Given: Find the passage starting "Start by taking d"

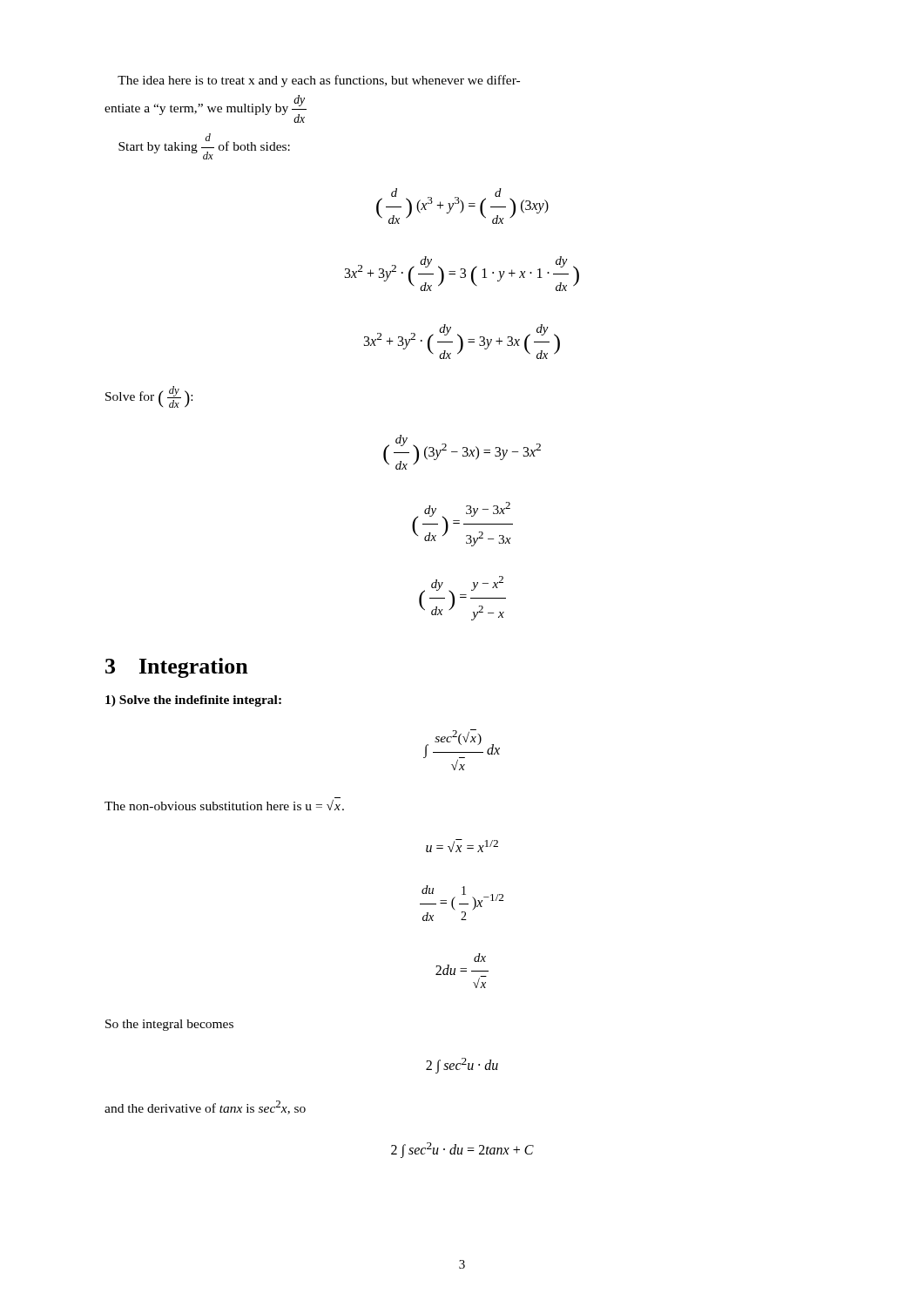Looking at the screenshot, I should click(198, 147).
